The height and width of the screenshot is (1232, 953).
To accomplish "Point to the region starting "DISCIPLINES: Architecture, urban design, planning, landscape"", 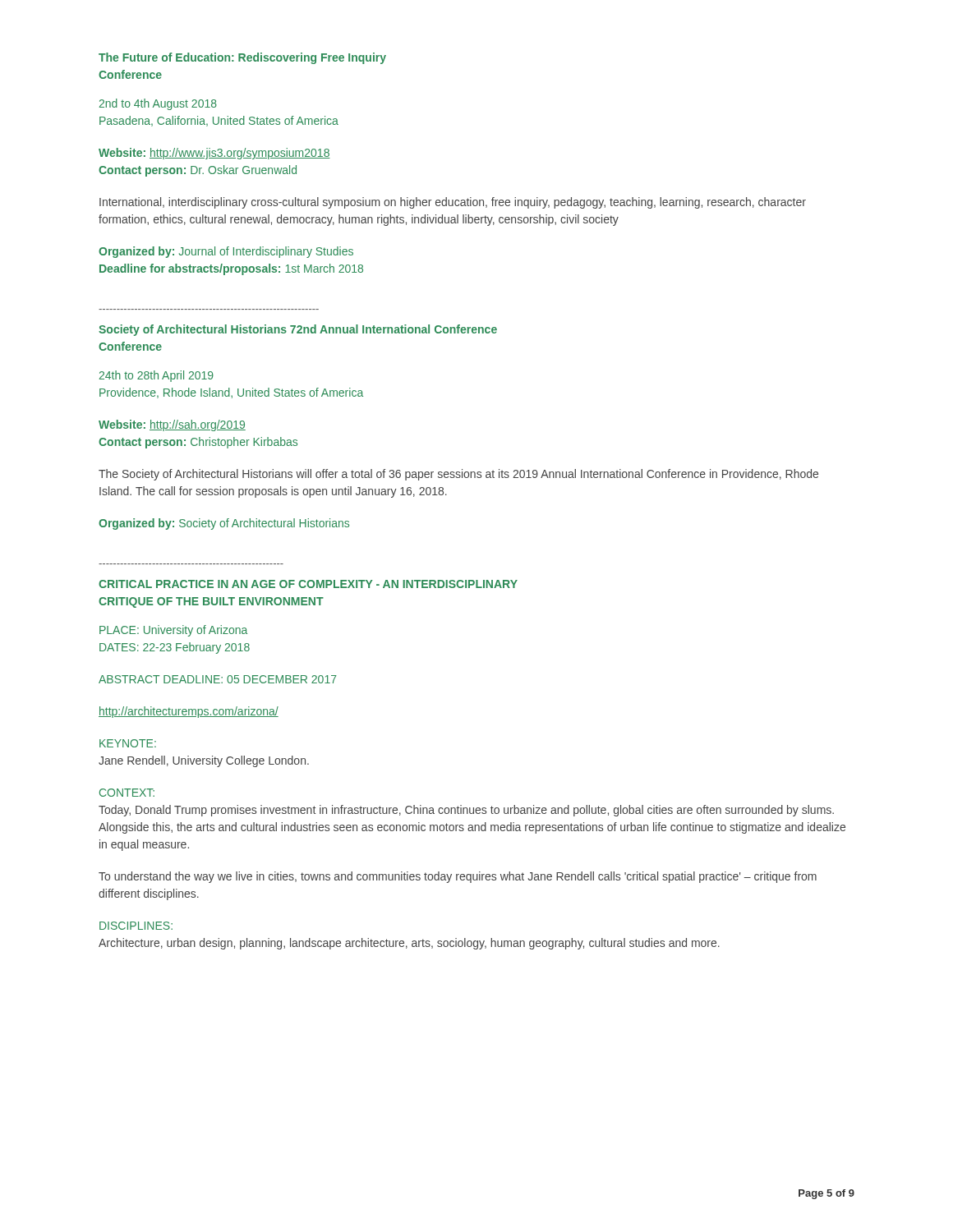I will click(x=476, y=935).
